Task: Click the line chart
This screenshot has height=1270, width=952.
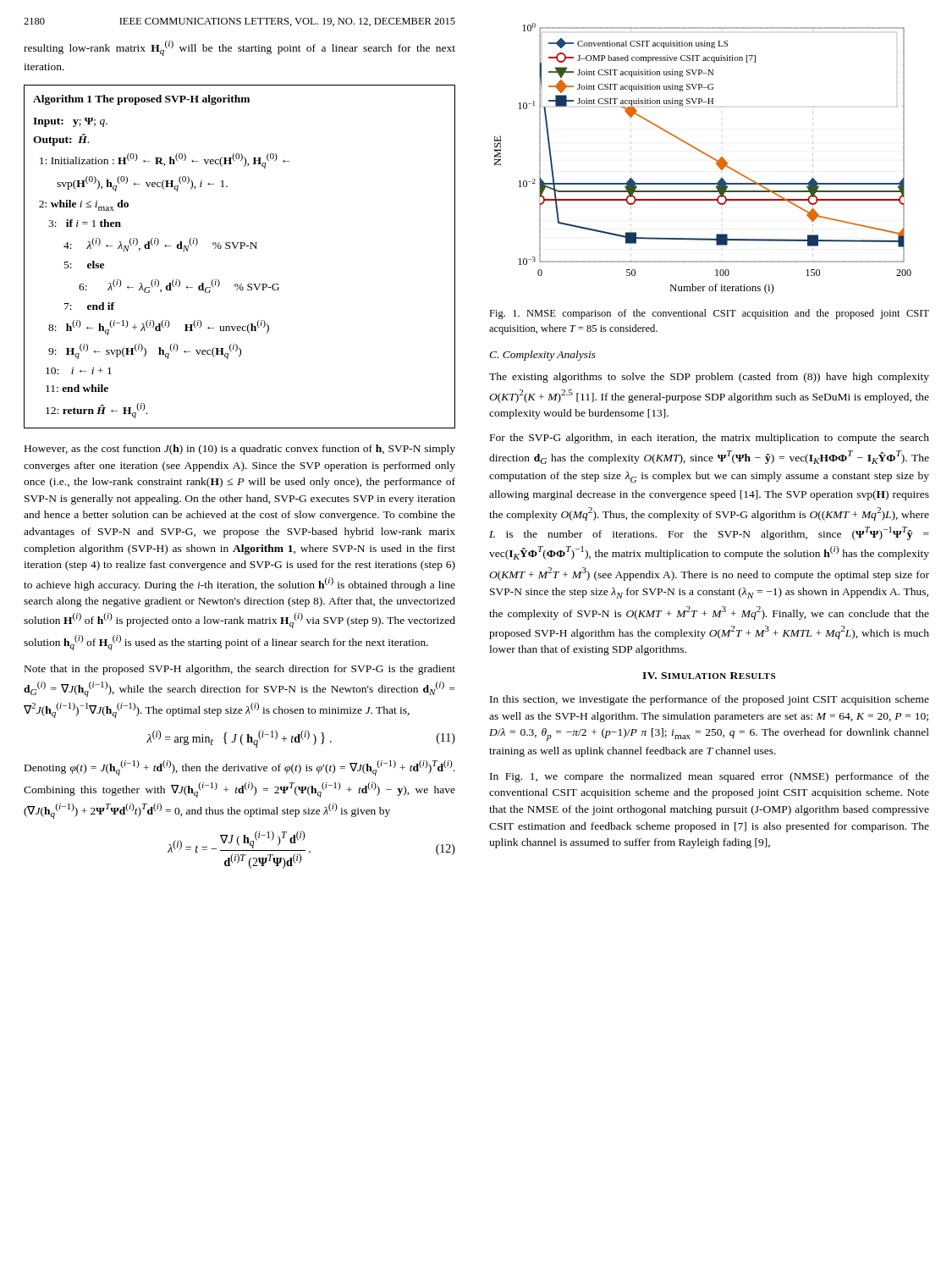Action: click(x=701, y=159)
